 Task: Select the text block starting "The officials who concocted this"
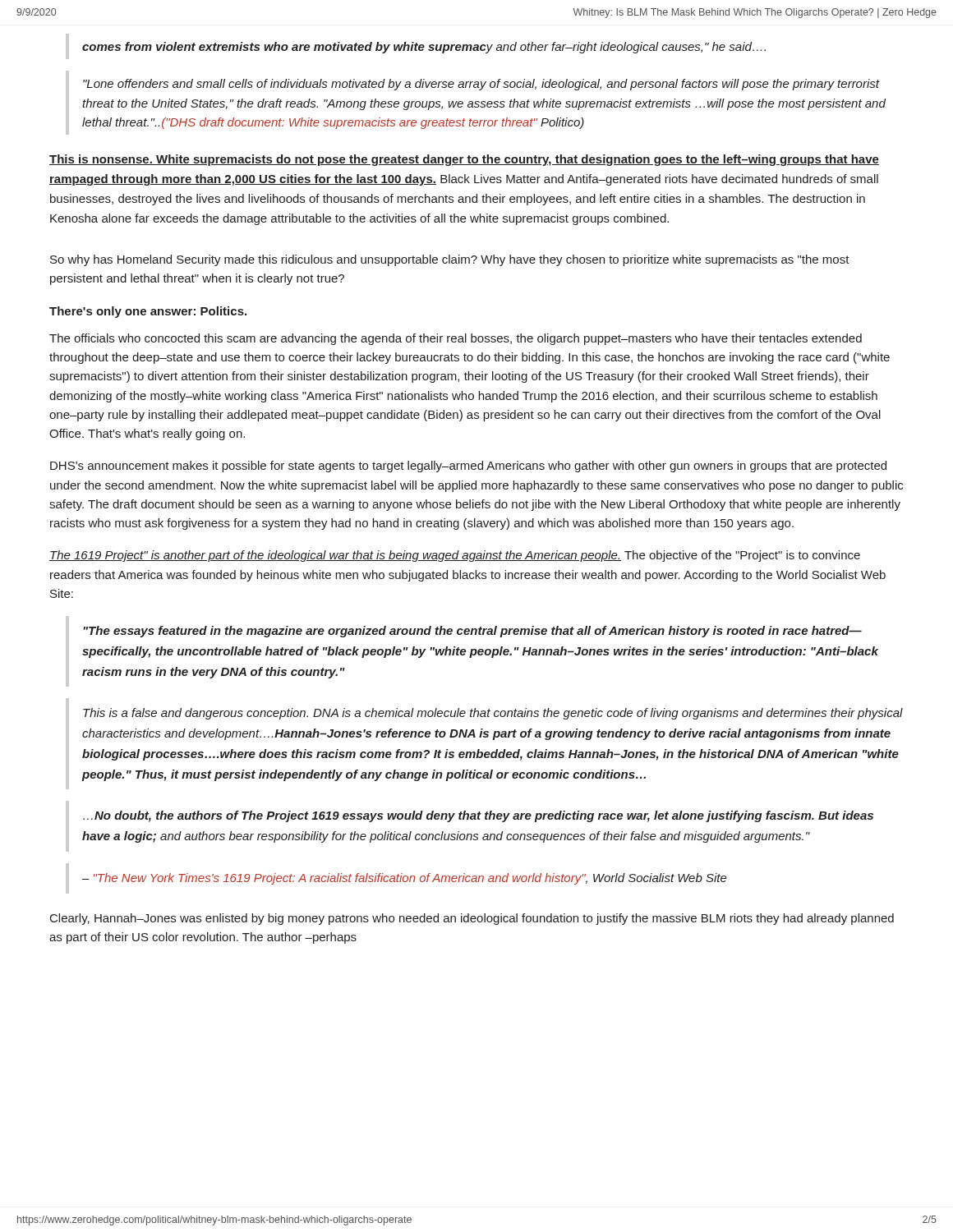(470, 385)
